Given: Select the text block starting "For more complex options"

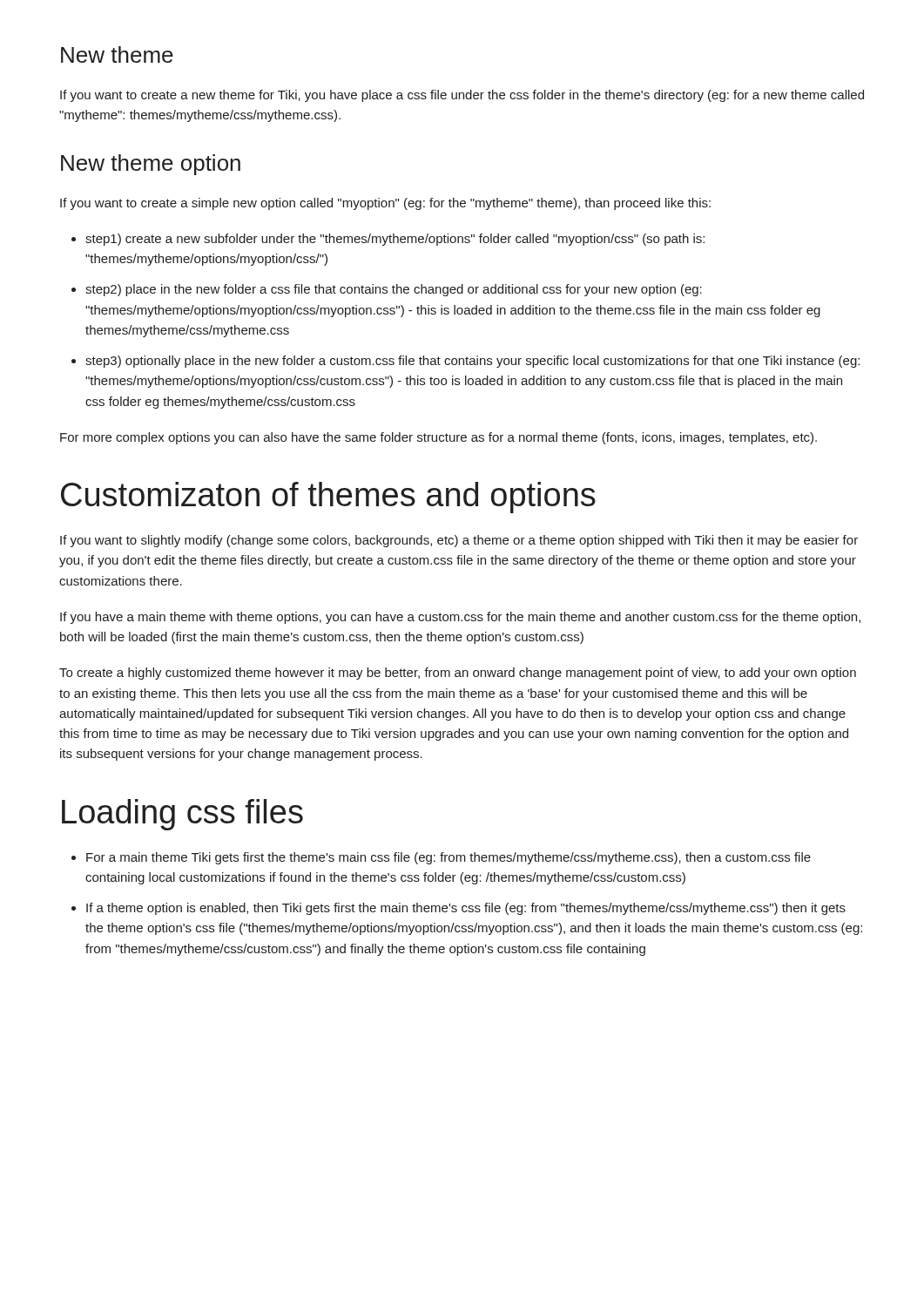Looking at the screenshot, I should point(462,437).
